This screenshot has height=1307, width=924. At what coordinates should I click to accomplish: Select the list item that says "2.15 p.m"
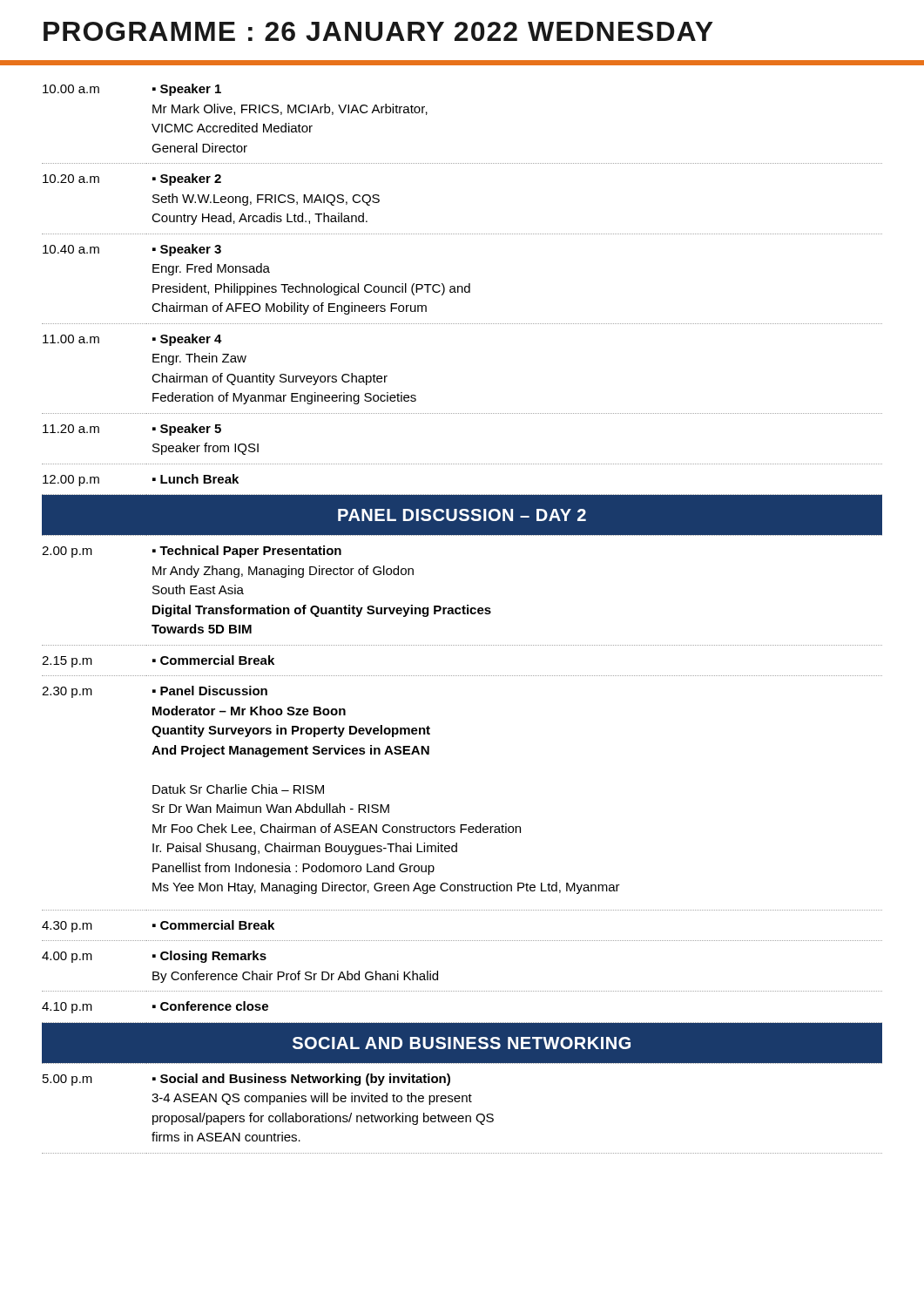pos(67,660)
